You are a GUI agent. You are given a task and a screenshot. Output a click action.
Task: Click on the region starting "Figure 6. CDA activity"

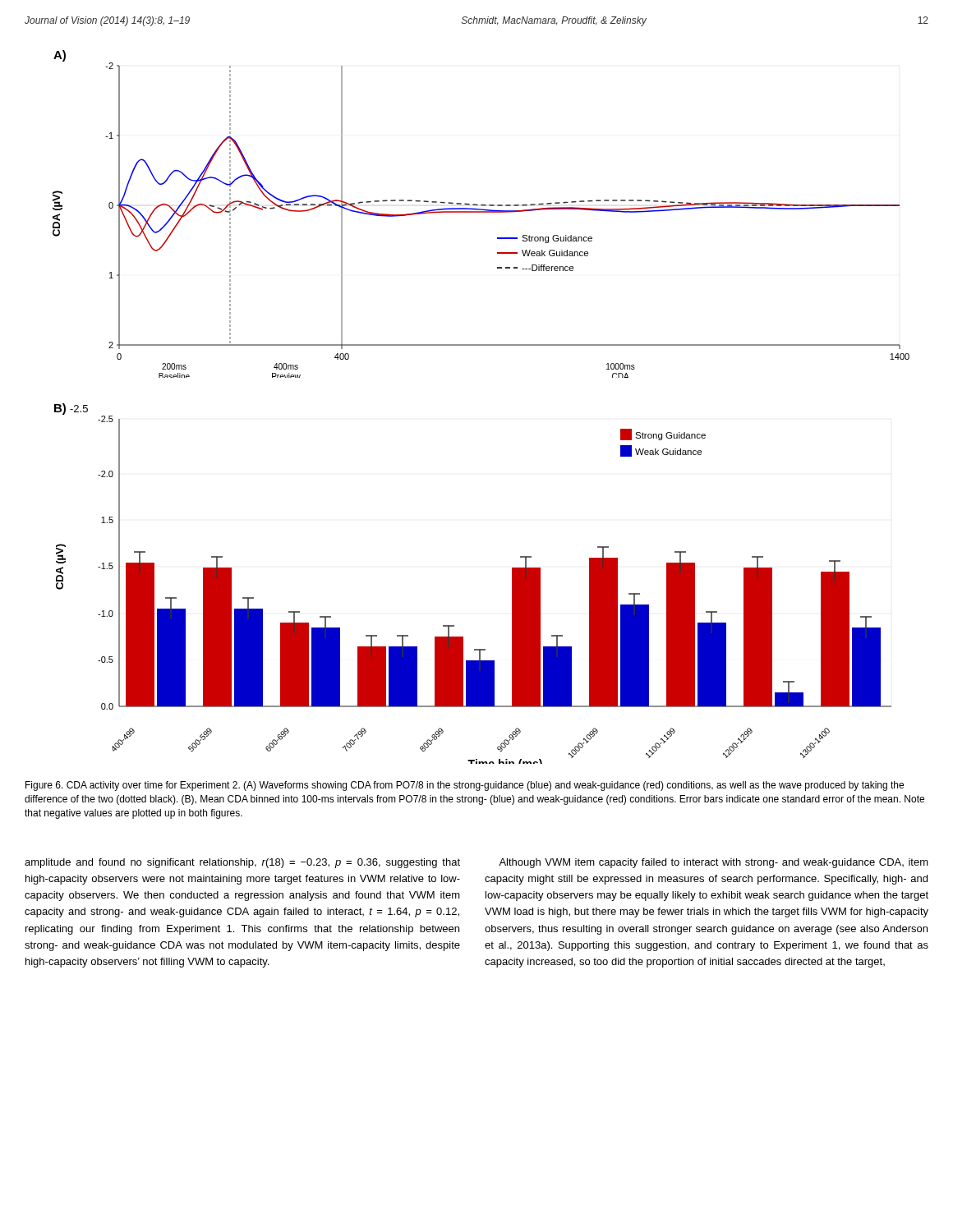(475, 799)
